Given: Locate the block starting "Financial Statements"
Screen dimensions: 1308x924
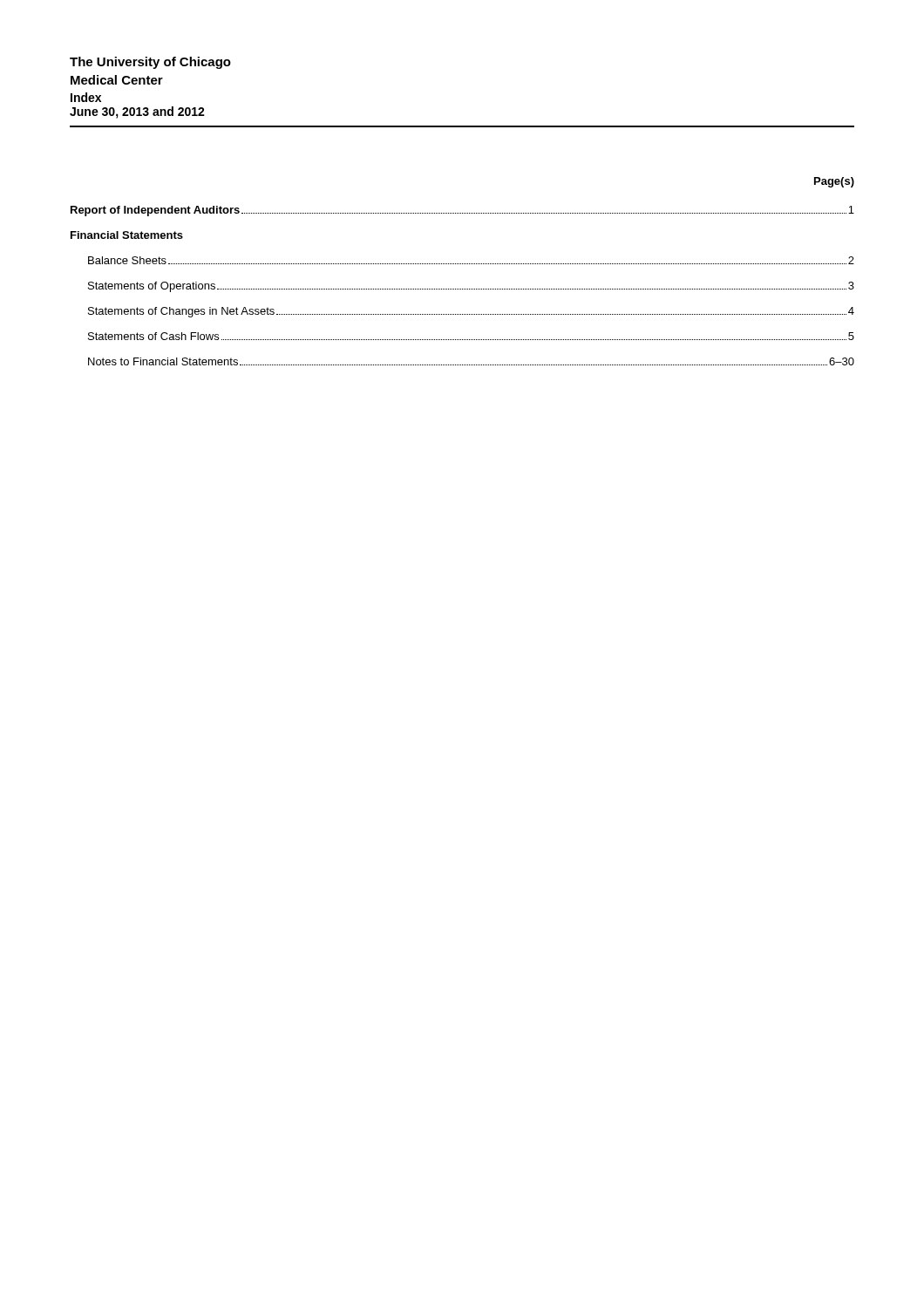Looking at the screenshot, I should click(126, 235).
